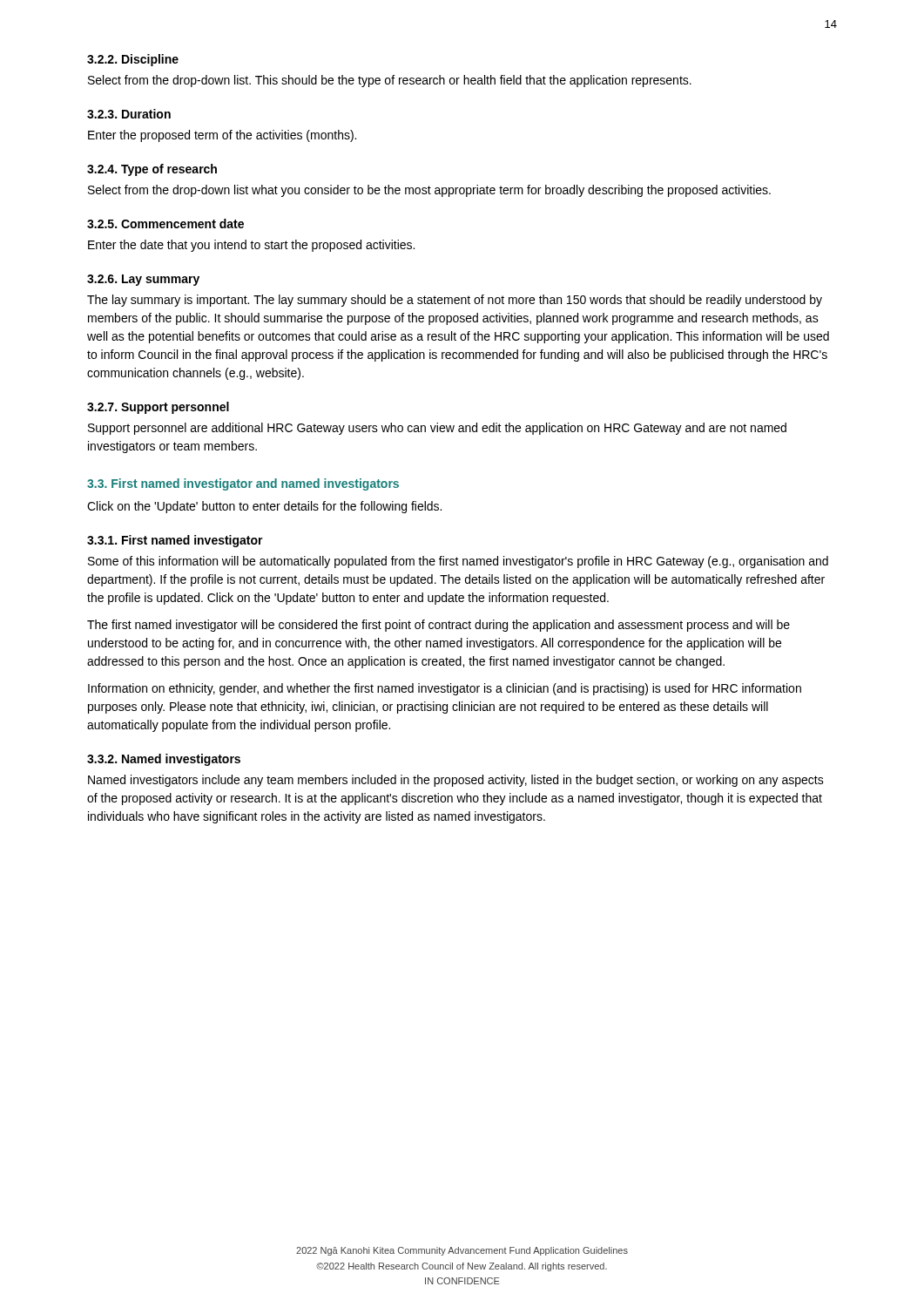Point to the block starting "3.2.4. Type of research"
924x1307 pixels.
(152, 169)
